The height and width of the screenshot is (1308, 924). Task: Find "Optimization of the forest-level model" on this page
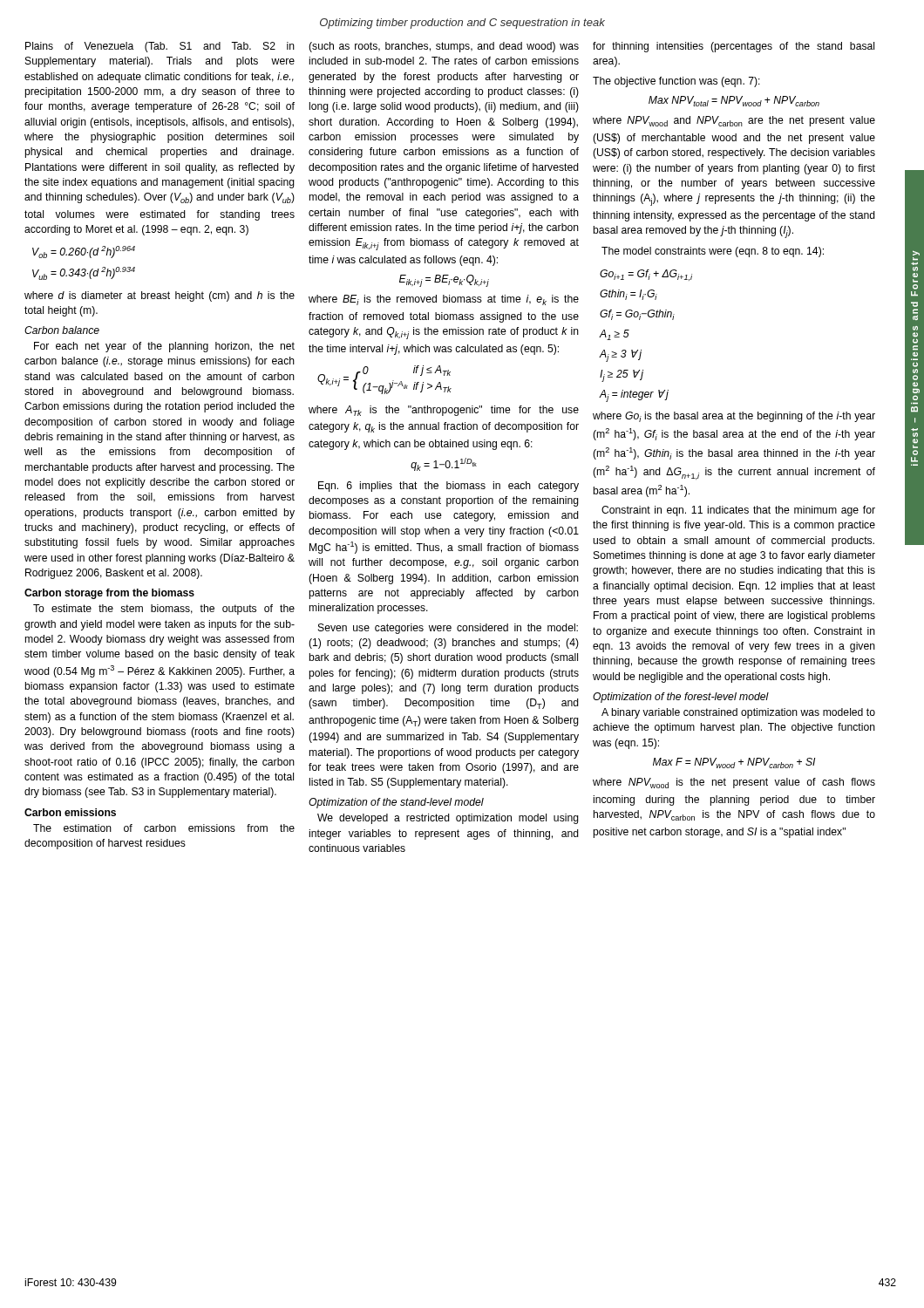680,697
